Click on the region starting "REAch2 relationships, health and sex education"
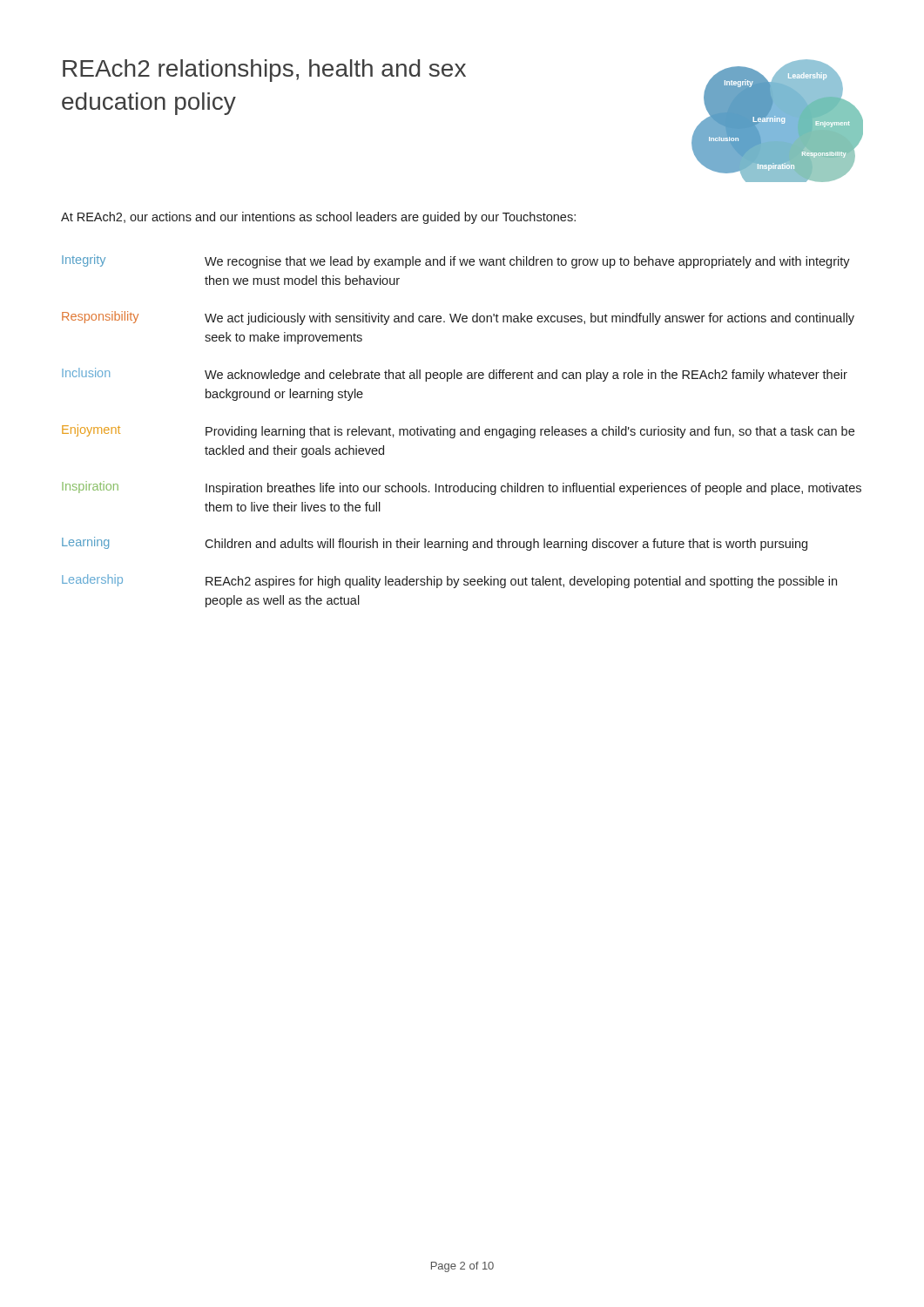Viewport: 924px width, 1307px height. click(x=264, y=85)
